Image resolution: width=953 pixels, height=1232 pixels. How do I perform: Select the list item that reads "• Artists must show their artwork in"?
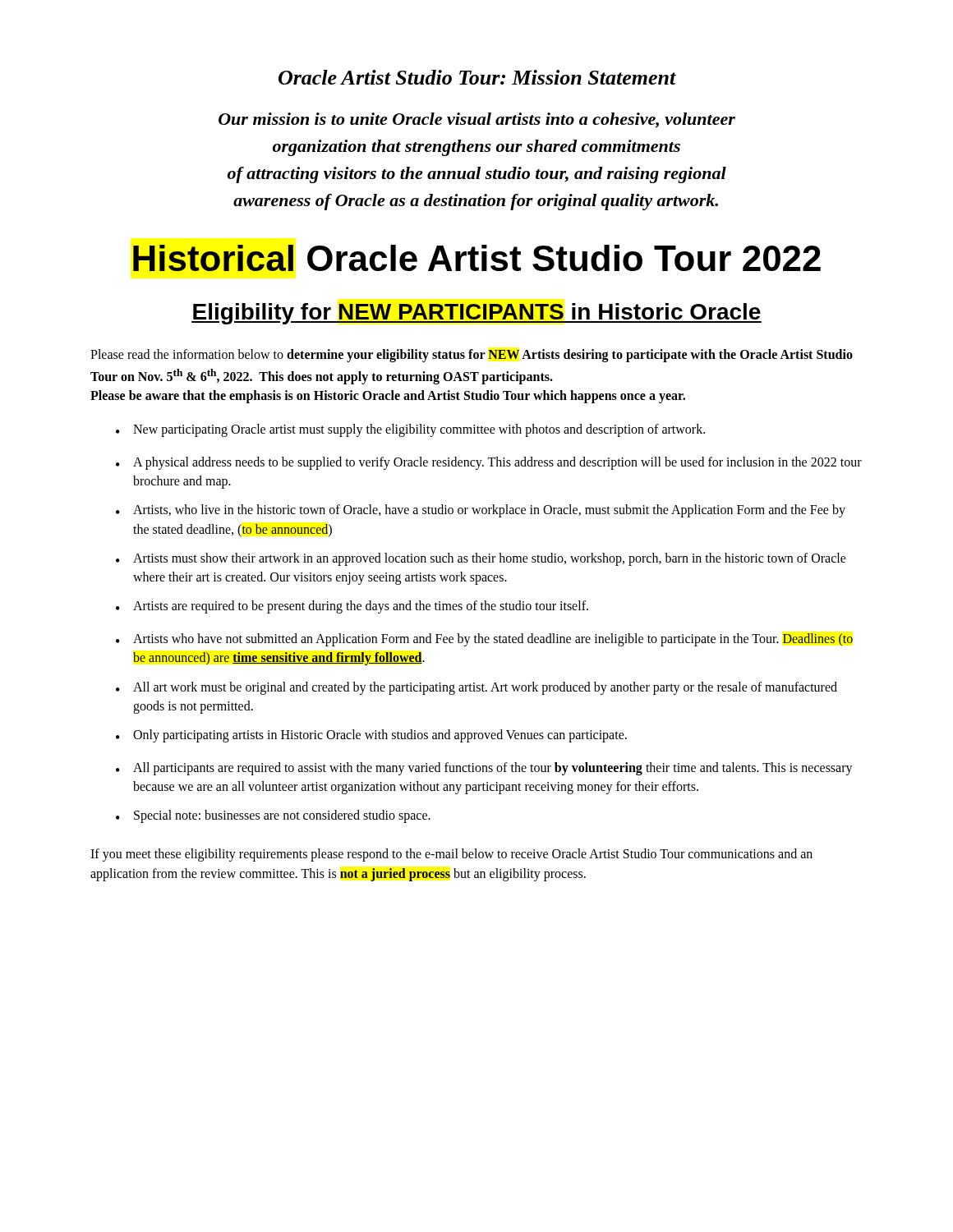tap(489, 568)
